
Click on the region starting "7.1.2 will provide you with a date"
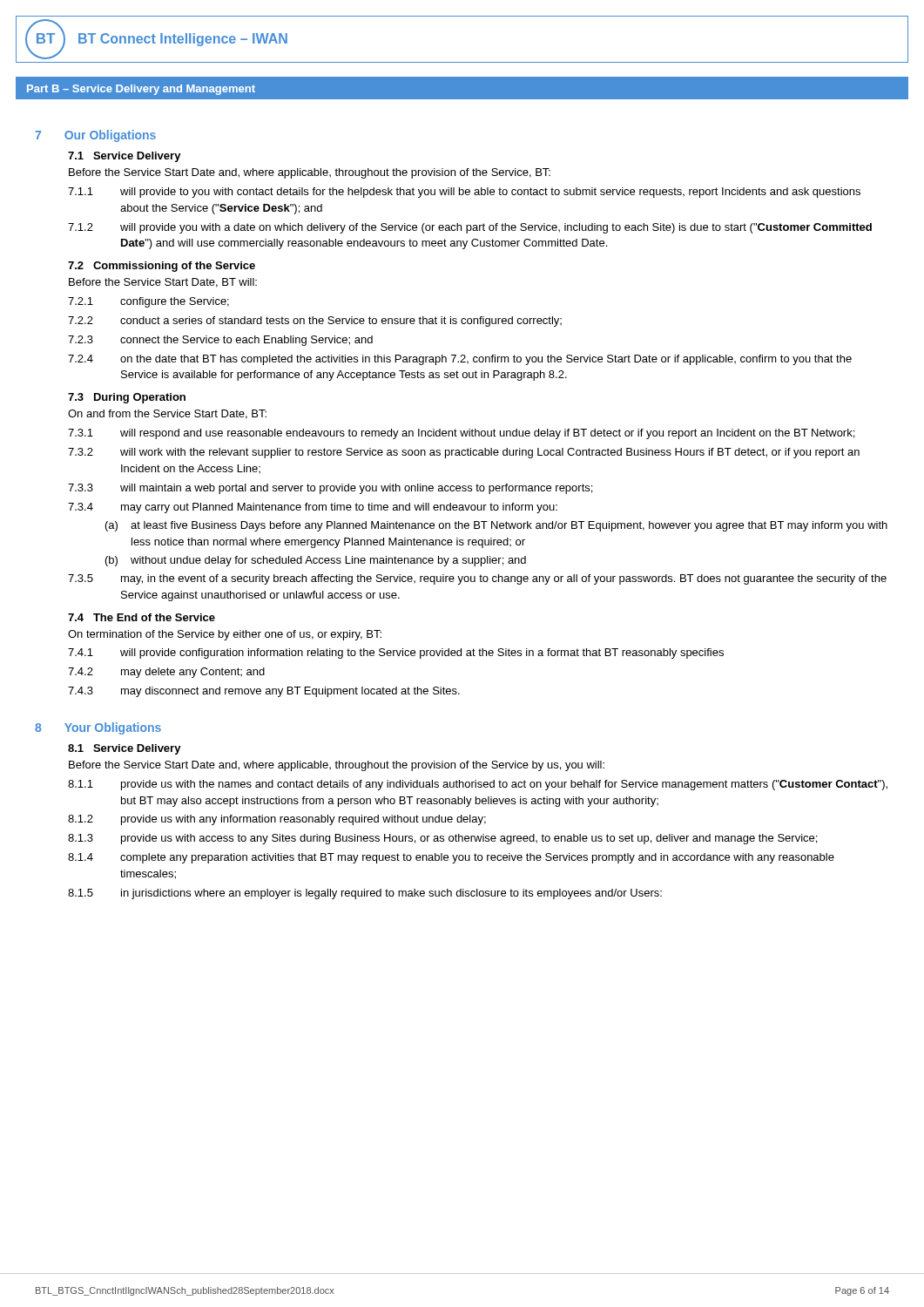click(462, 236)
